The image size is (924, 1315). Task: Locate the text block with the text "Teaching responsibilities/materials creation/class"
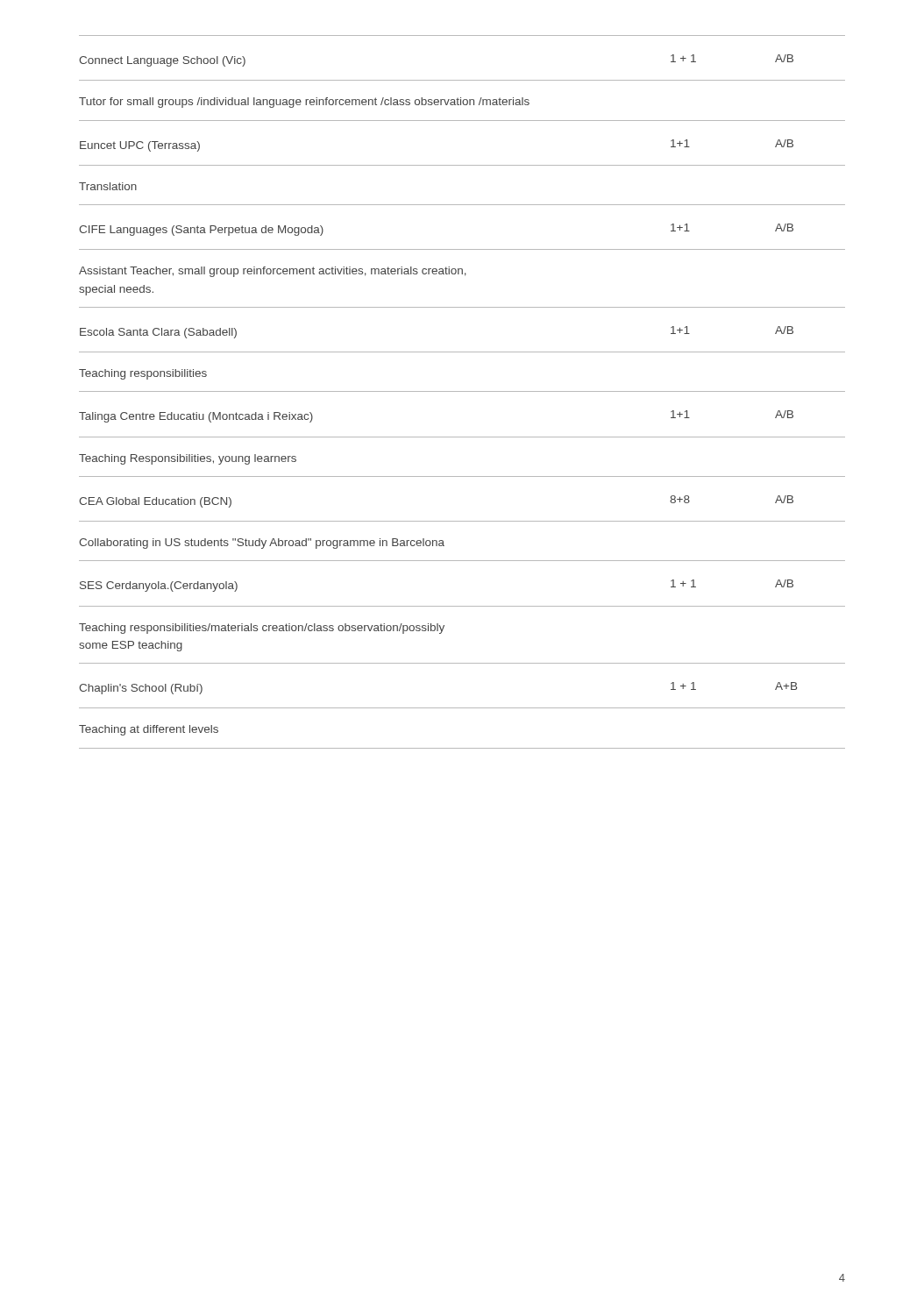coord(262,629)
